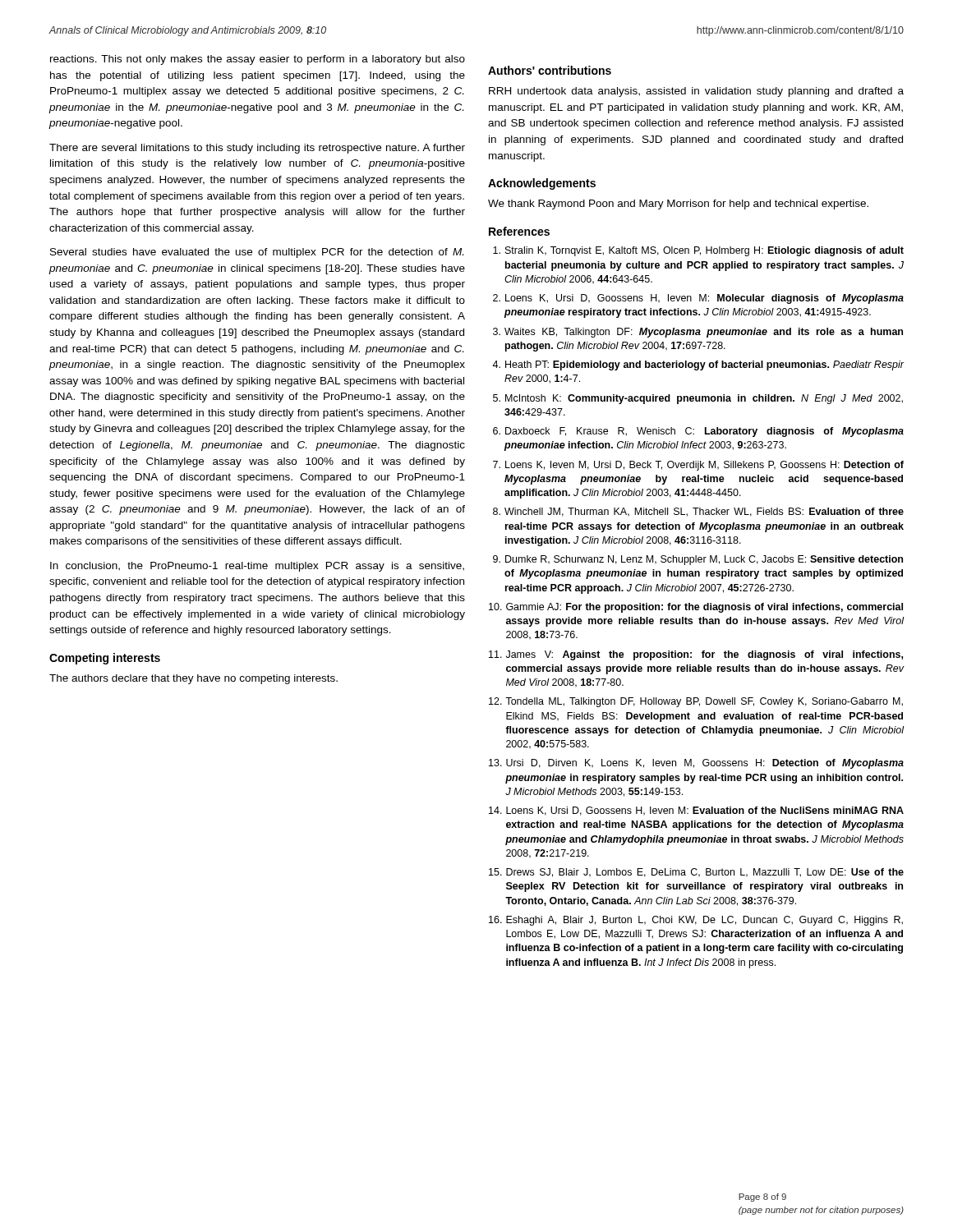The image size is (953, 1232).
Task: Select the passage starting "3. Waites KB, Talkington DF: Mycoplasma"
Action: pyautogui.click(x=696, y=339)
